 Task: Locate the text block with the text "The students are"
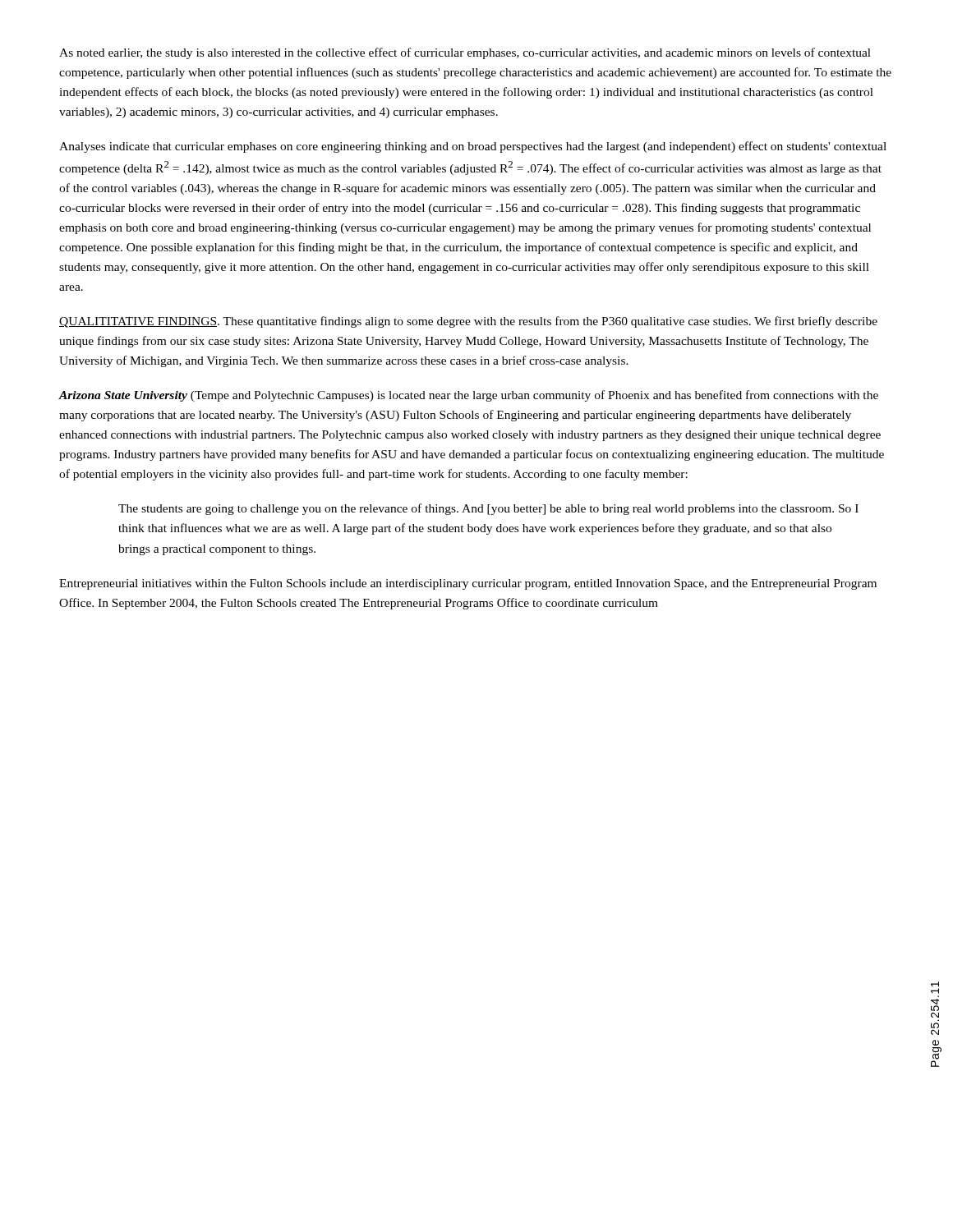[x=489, y=528]
